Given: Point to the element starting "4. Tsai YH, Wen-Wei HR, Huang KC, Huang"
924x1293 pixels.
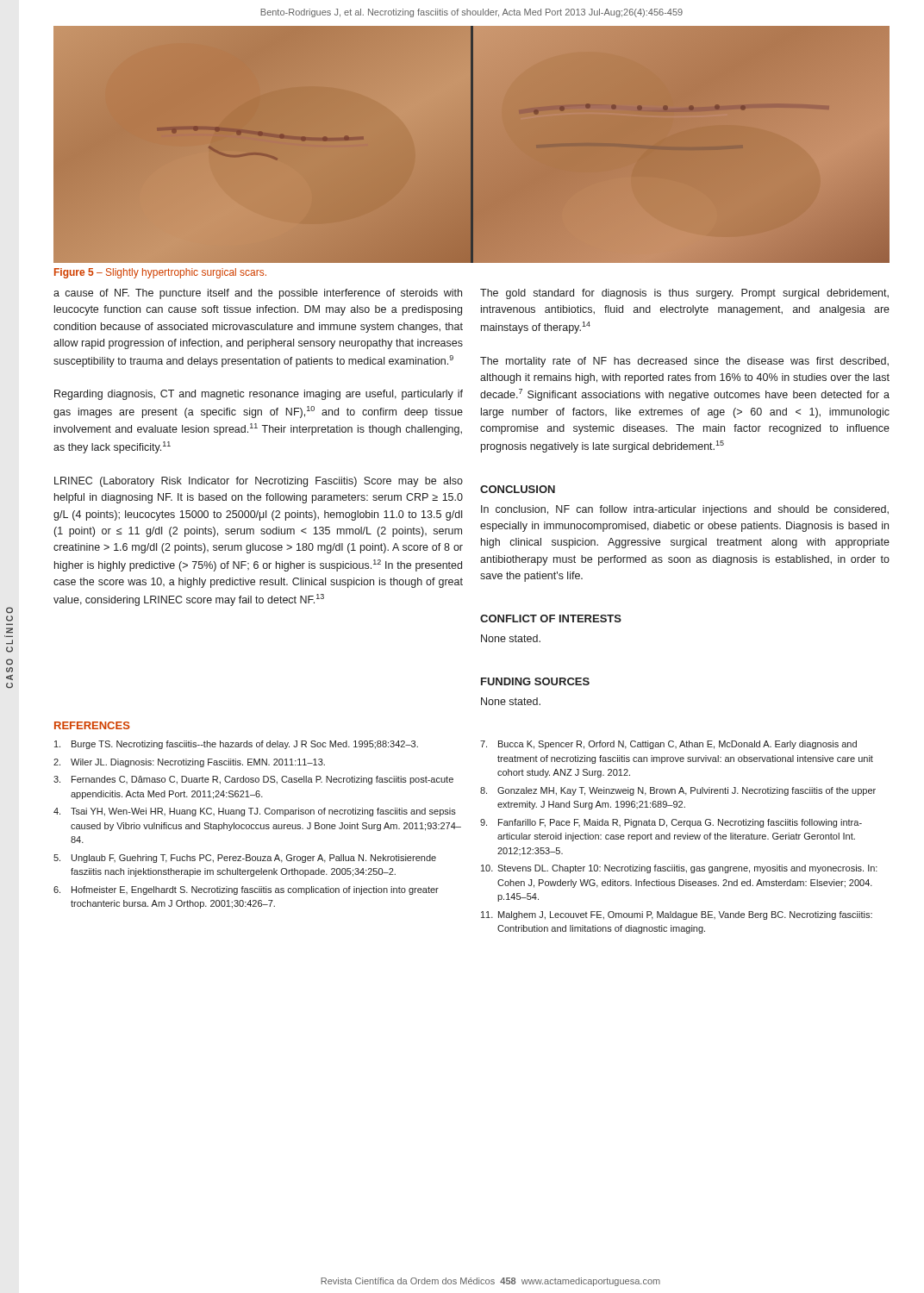Looking at the screenshot, I should pos(258,826).
